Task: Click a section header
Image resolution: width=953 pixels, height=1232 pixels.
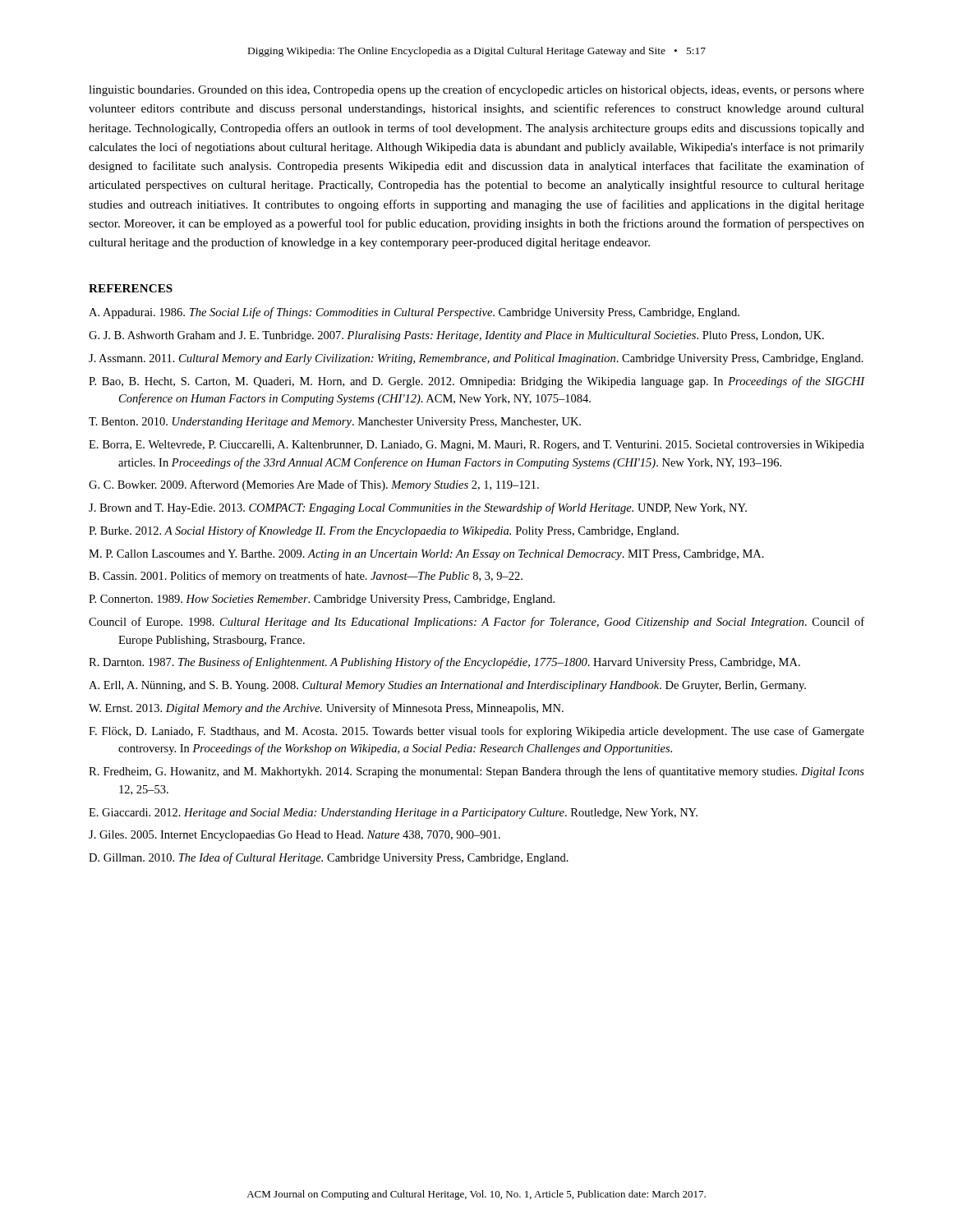Action: click(x=131, y=288)
